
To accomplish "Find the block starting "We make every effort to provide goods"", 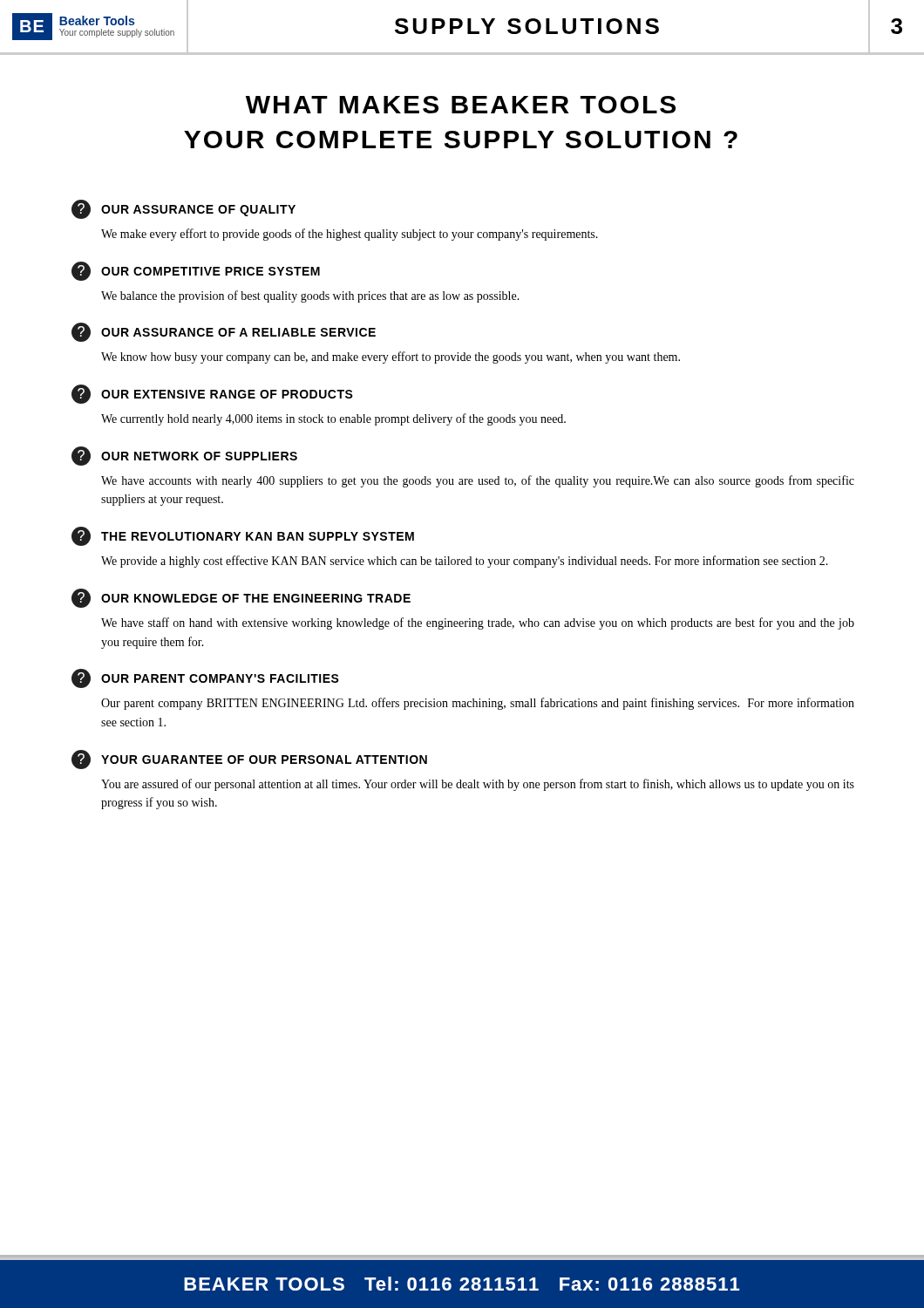I will pos(350,234).
